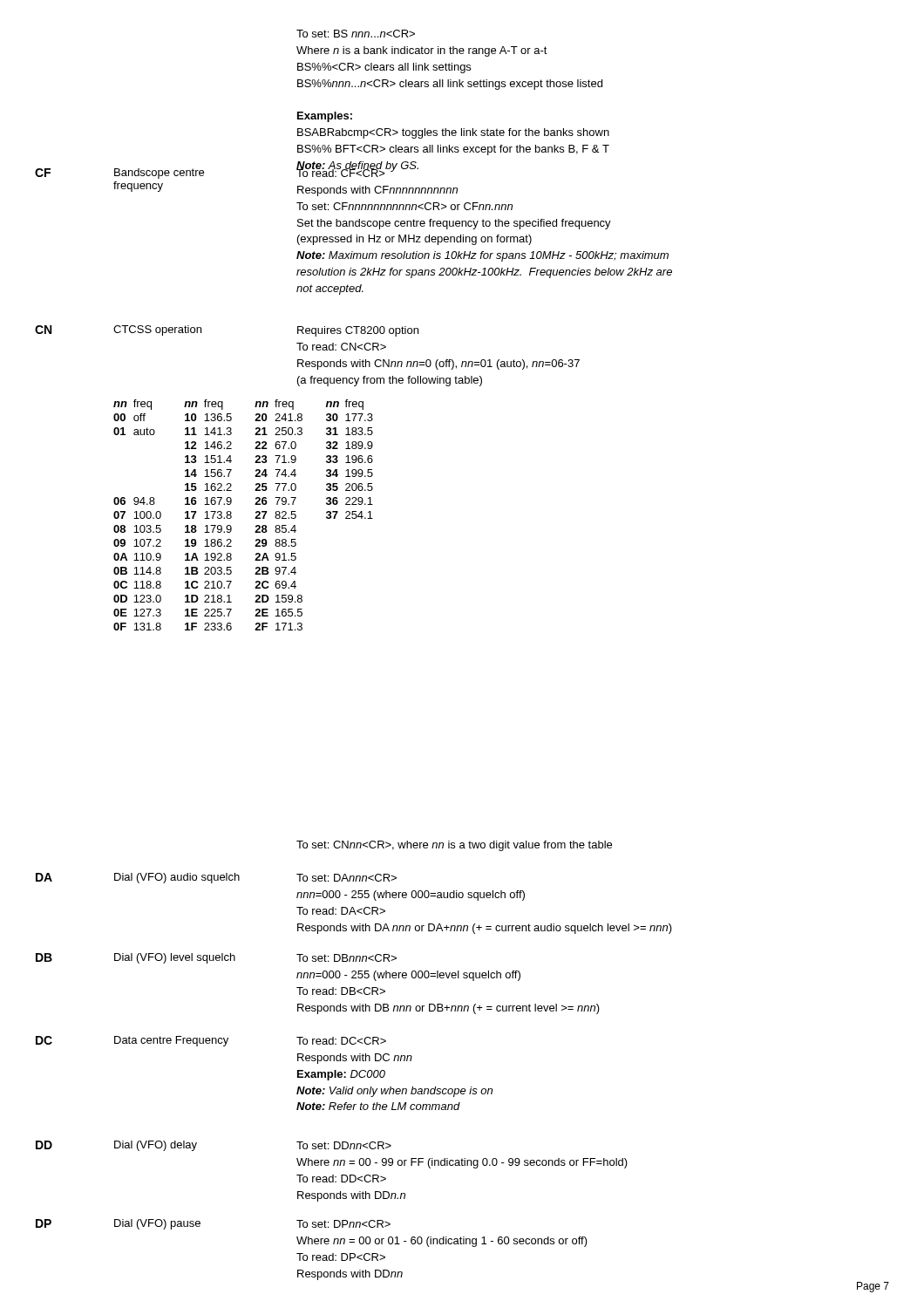Find the block on this page that starts "To read: DC Responds"
The height and width of the screenshot is (1308, 924).
coord(395,1074)
